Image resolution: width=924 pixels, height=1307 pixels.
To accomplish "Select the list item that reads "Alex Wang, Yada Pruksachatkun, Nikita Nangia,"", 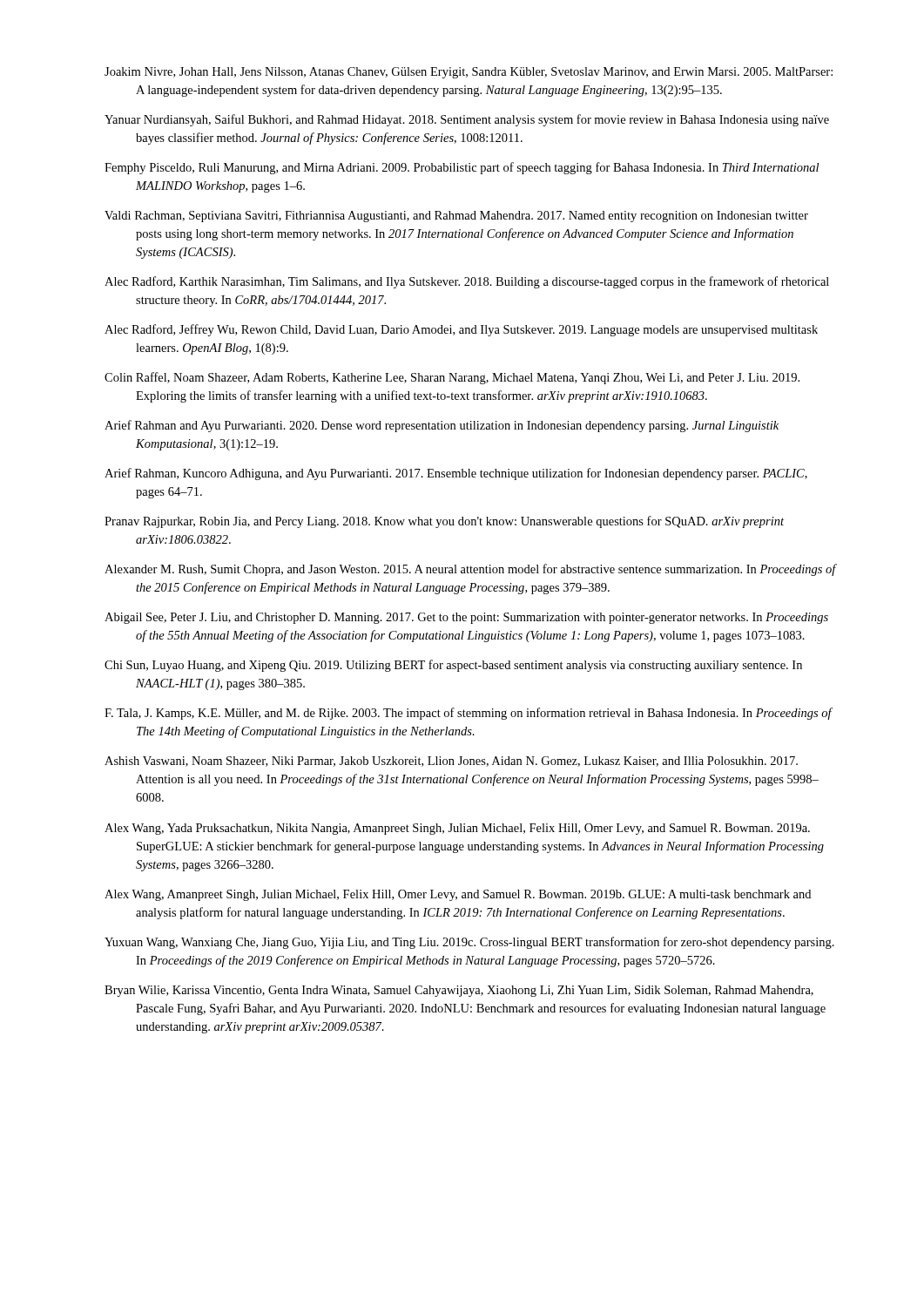I will [471, 846].
